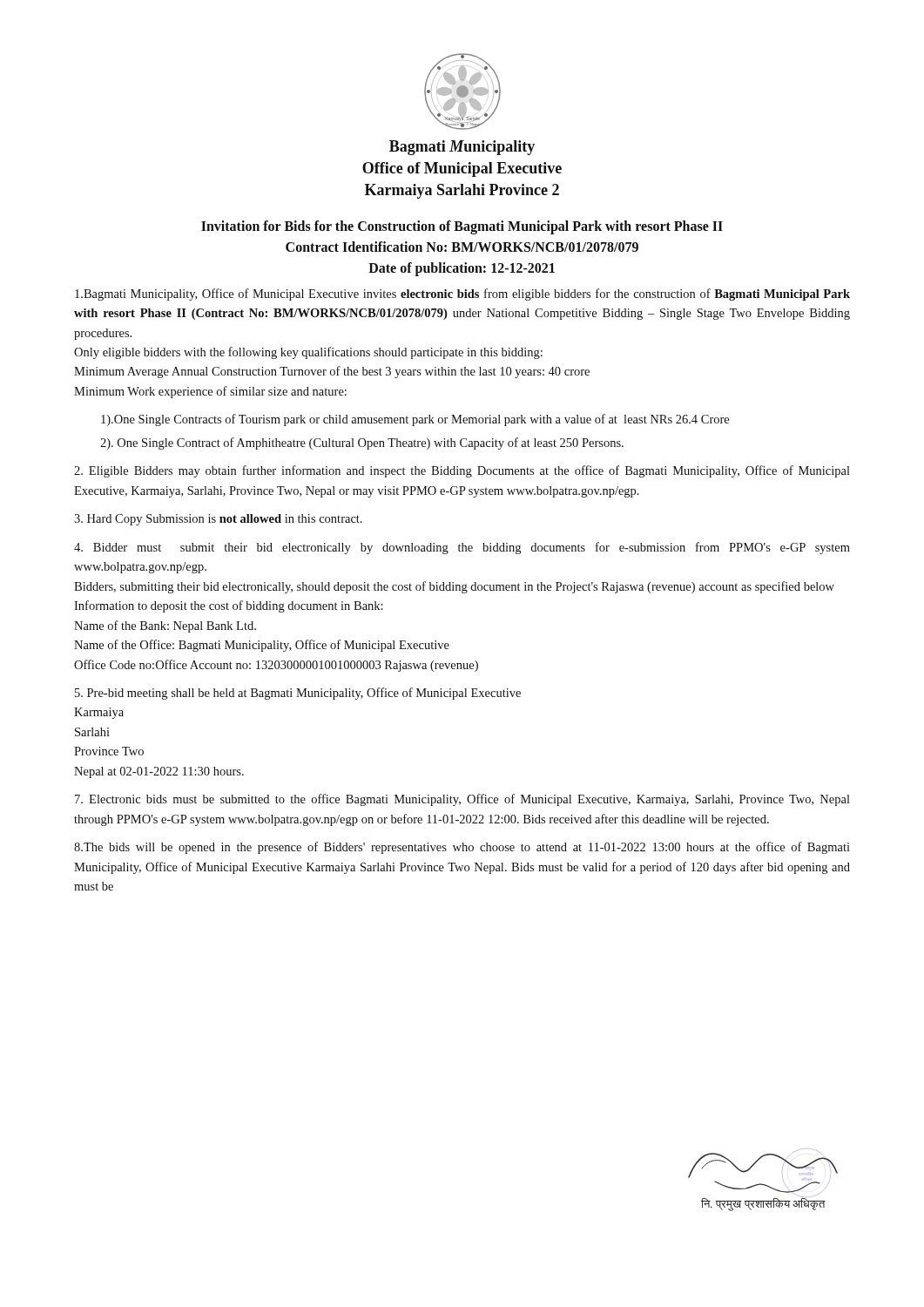The width and height of the screenshot is (924, 1307).
Task: Locate the block of text that opens with "Eligible Bidders may obtain further information and inspect"
Action: pyautogui.click(x=462, y=481)
